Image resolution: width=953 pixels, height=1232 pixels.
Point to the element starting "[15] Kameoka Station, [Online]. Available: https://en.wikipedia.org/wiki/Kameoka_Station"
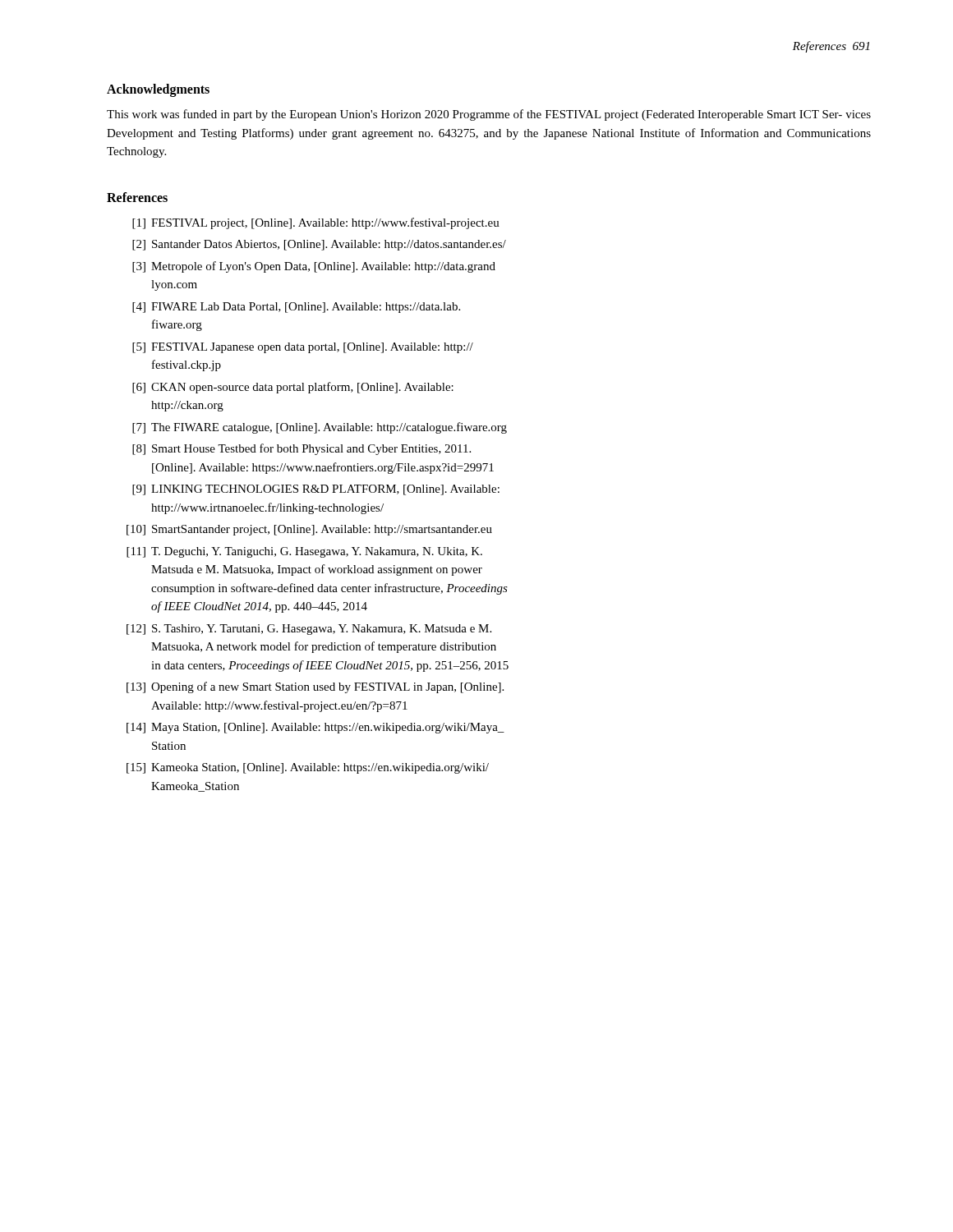coord(489,777)
